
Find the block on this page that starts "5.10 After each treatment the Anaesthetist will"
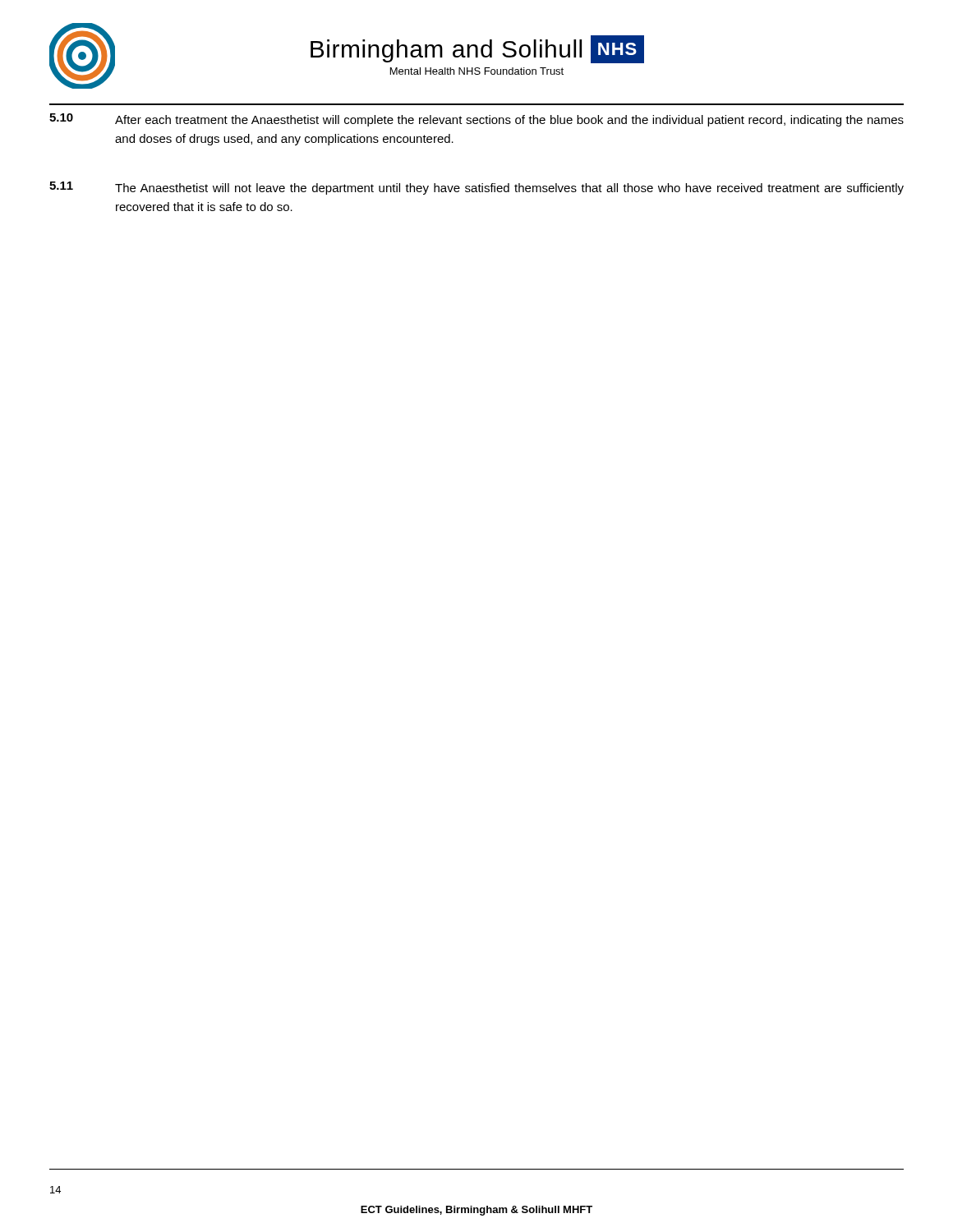[x=476, y=129]
